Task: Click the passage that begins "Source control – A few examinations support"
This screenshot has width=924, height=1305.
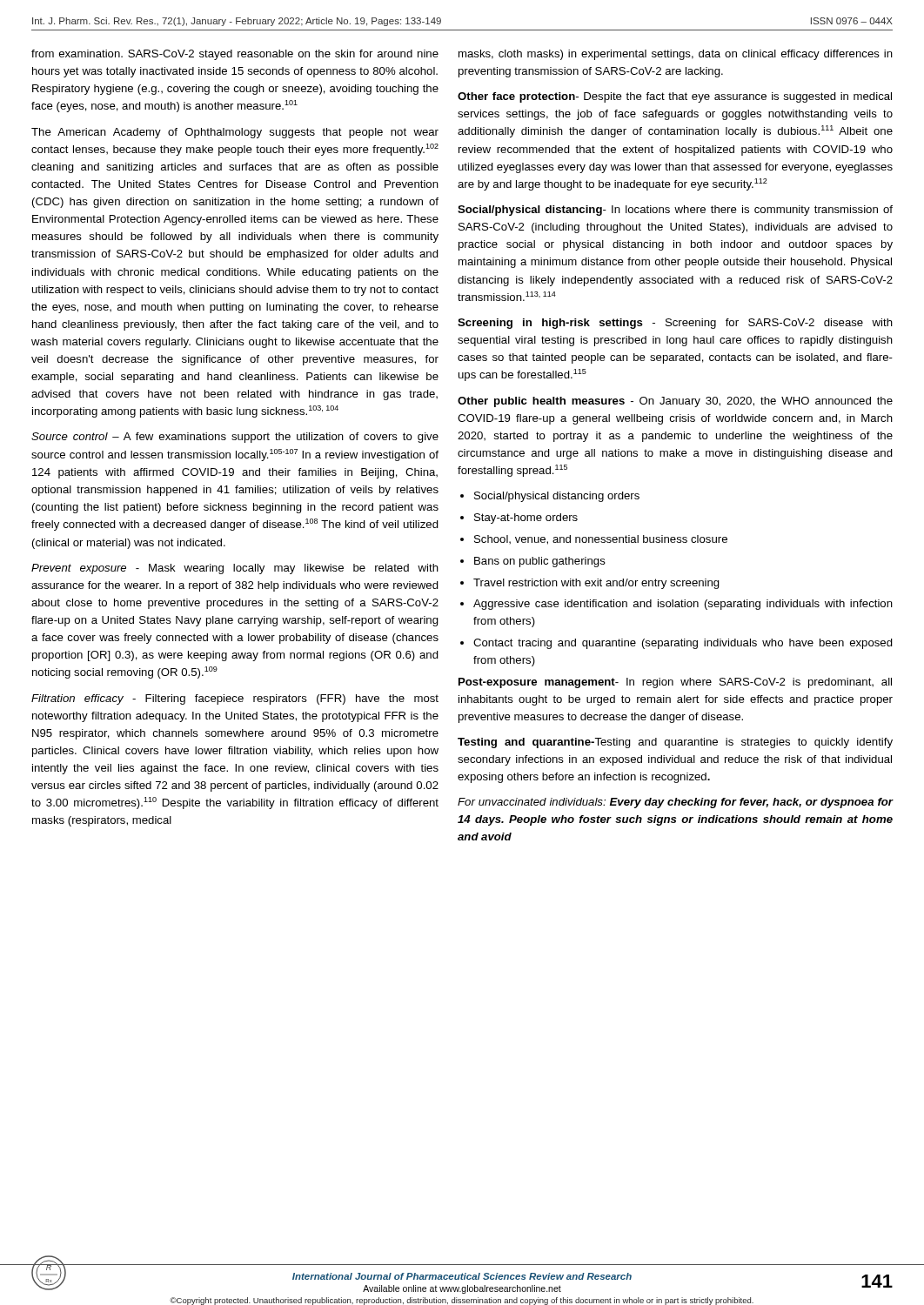Action: tap(235, 490)
